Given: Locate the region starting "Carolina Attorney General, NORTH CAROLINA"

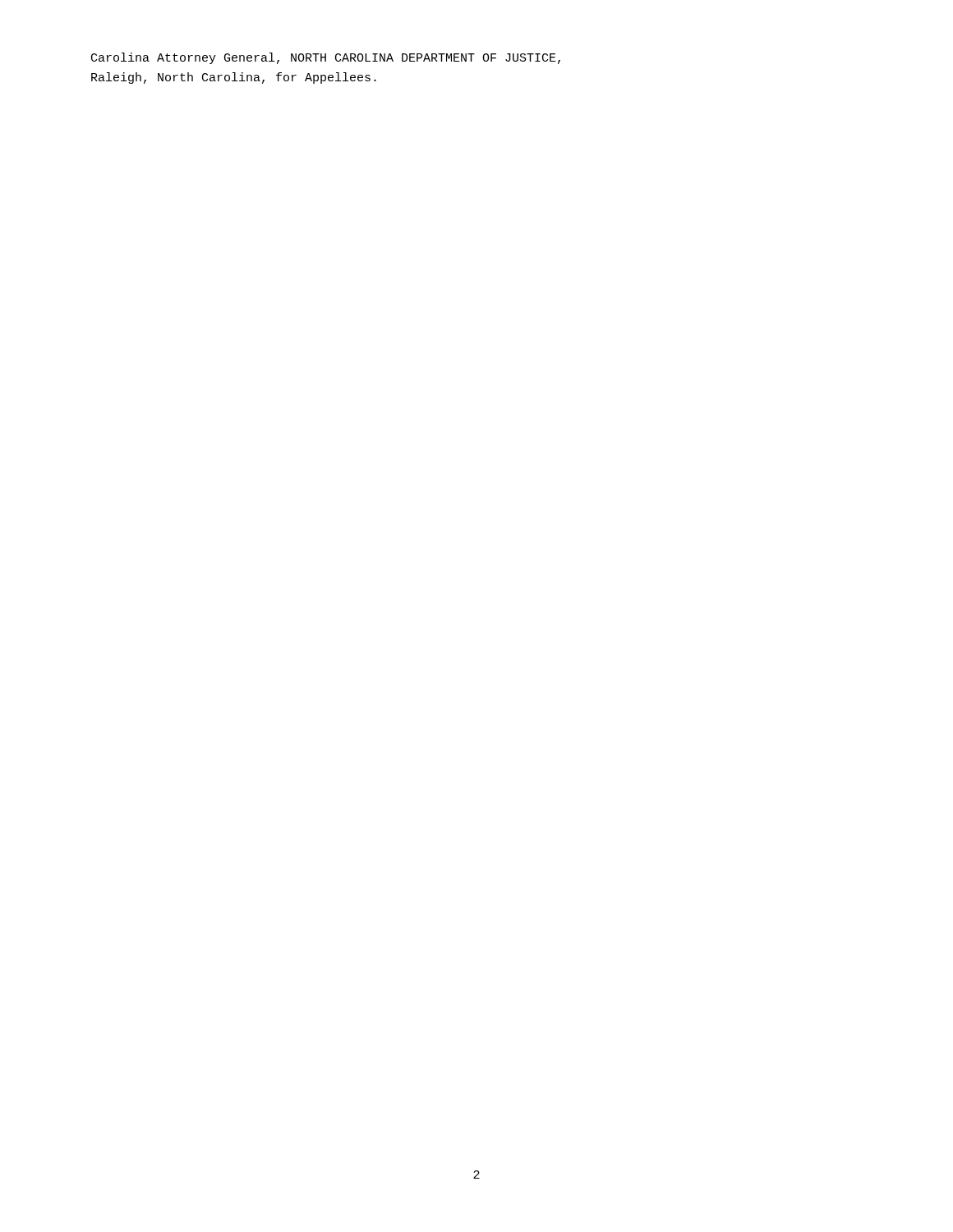Looking at the screenshot, I should [x=327, y=69].
